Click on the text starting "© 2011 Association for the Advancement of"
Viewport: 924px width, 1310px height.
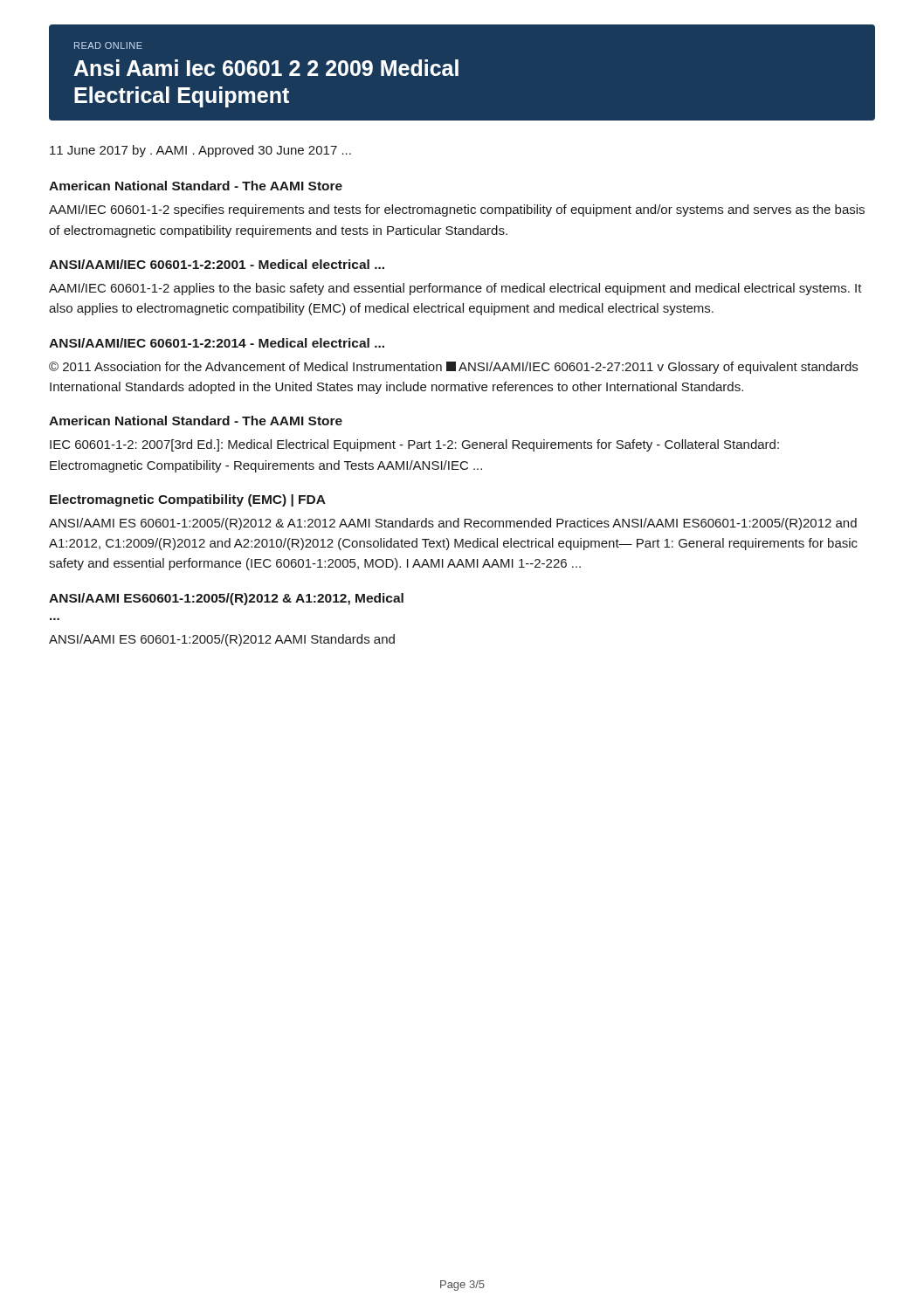tap(454, 376)
